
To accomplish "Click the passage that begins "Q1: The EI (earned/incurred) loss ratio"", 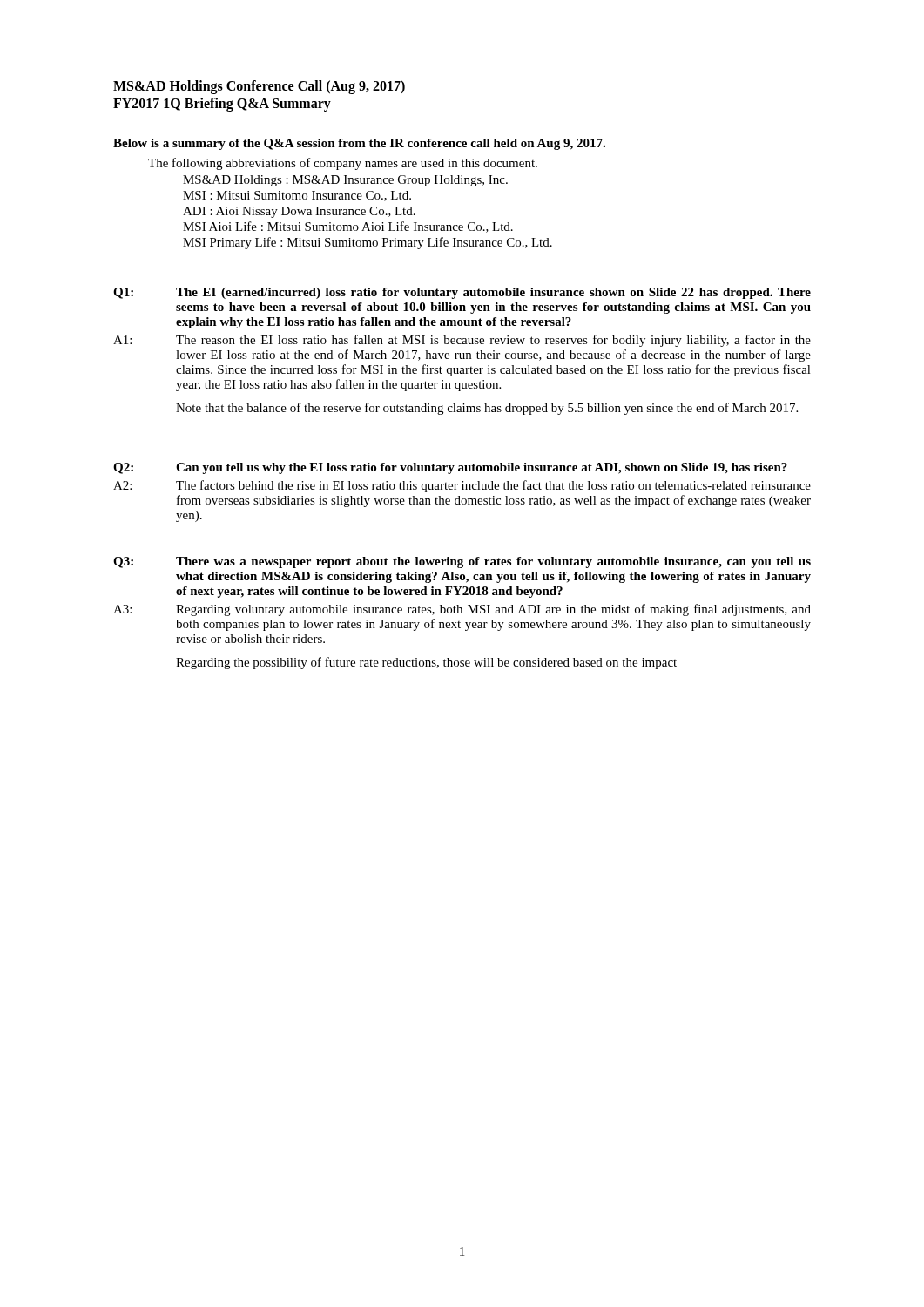I will [x=462, y=307].
